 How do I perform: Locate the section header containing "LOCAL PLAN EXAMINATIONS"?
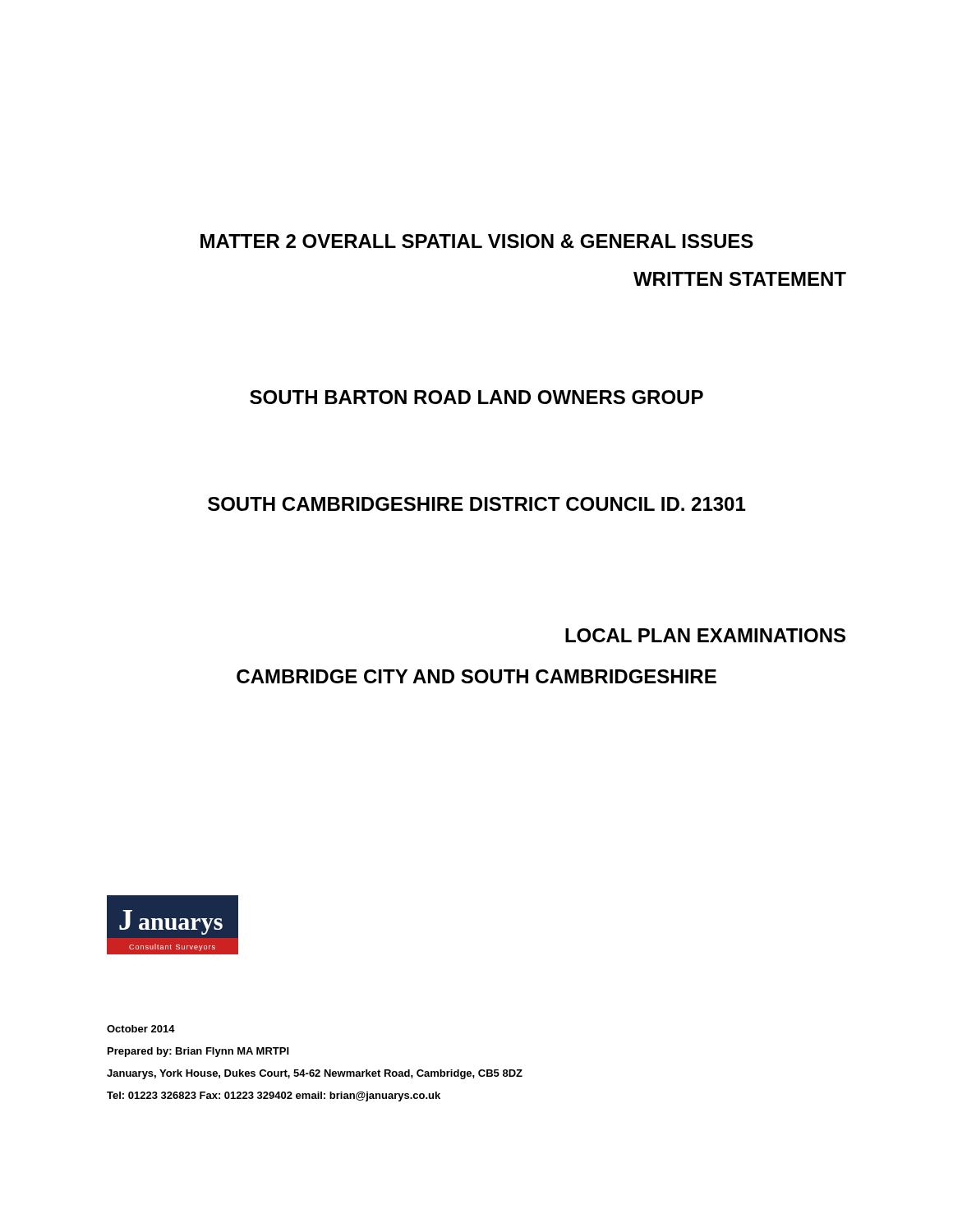[x=705, y=635]
